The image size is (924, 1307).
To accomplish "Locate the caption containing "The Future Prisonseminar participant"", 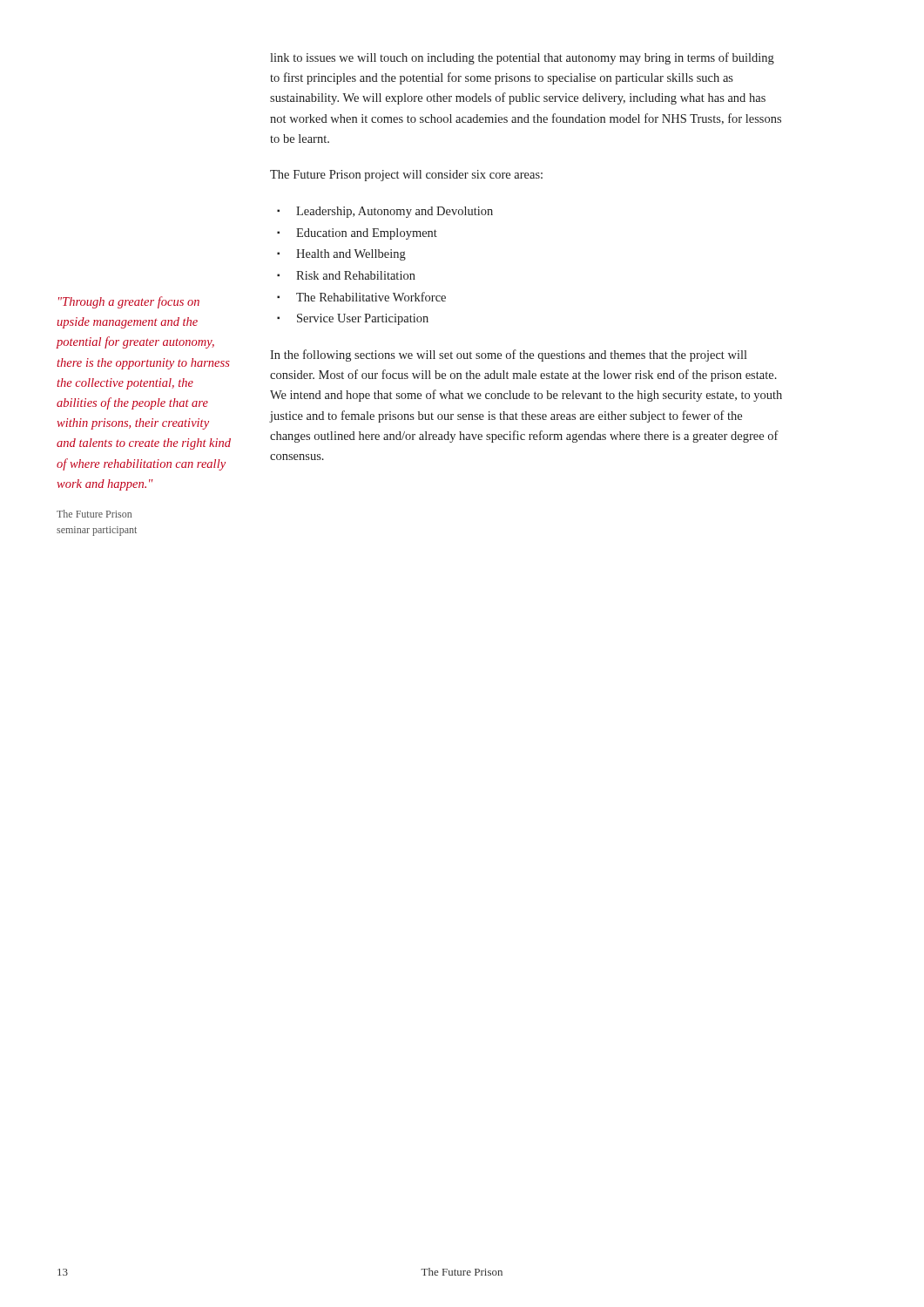I will coord(144,522).
